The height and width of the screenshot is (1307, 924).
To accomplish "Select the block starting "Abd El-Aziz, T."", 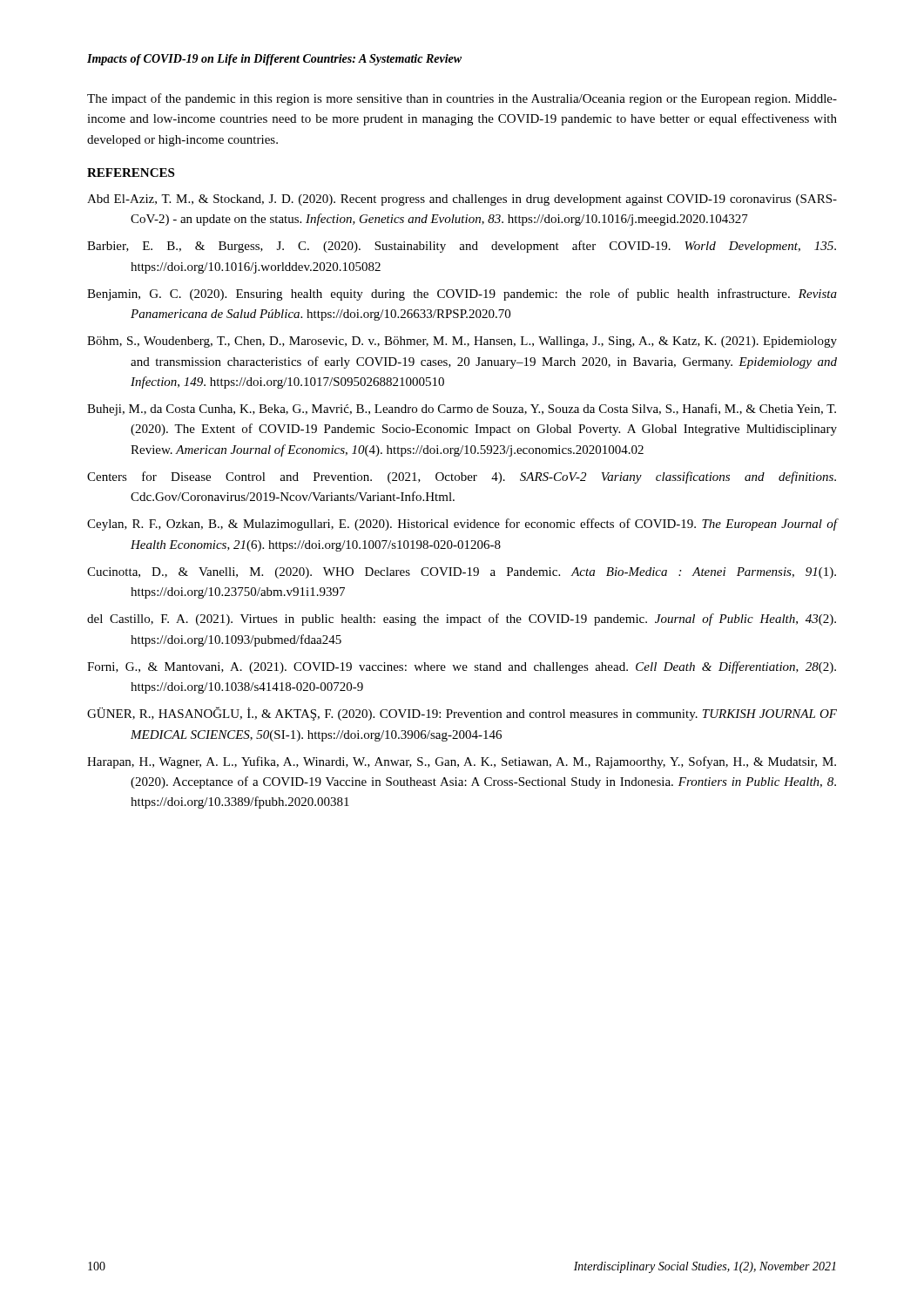I will [462, 209].
